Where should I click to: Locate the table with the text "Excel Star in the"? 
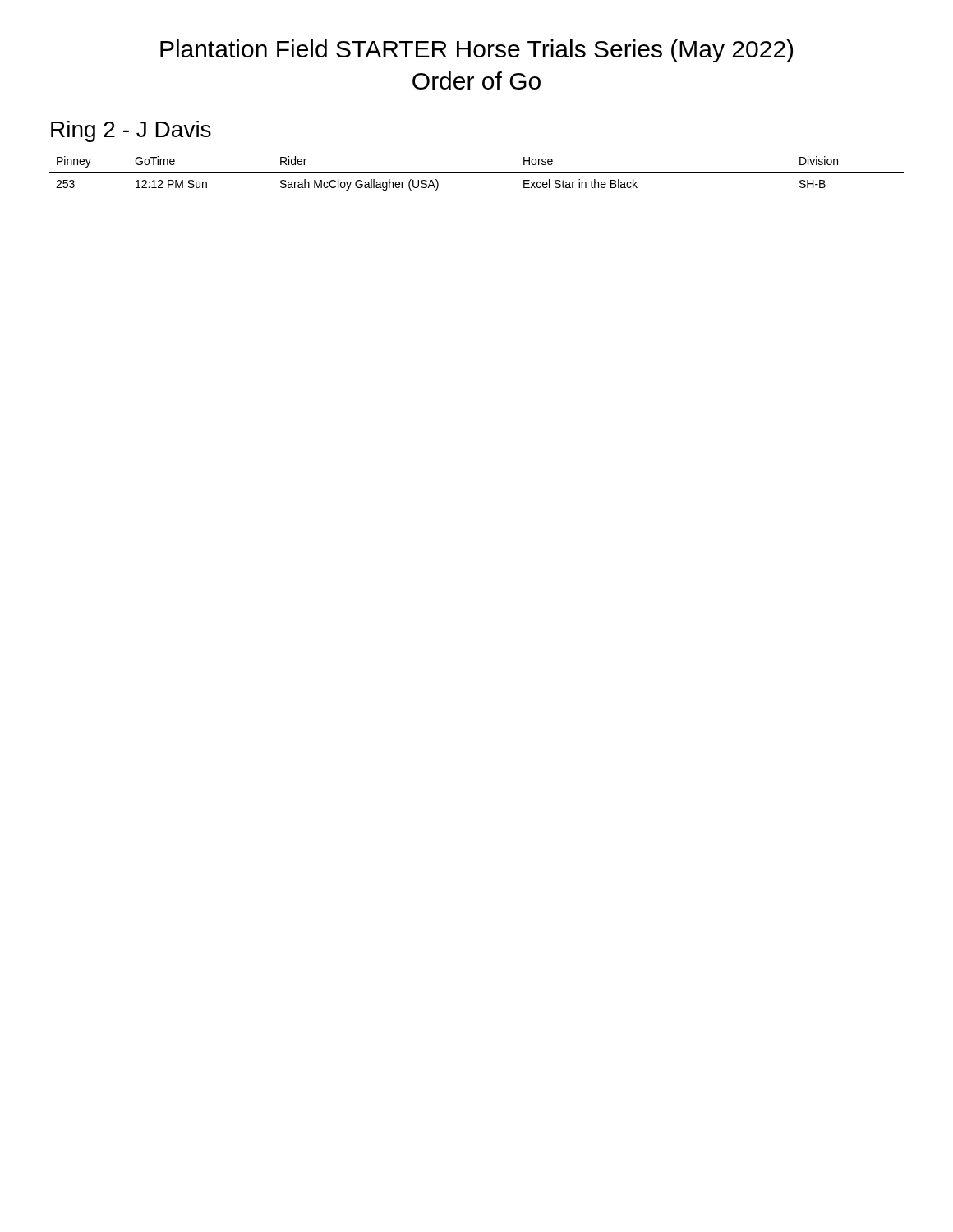click(x=476, y=173)
